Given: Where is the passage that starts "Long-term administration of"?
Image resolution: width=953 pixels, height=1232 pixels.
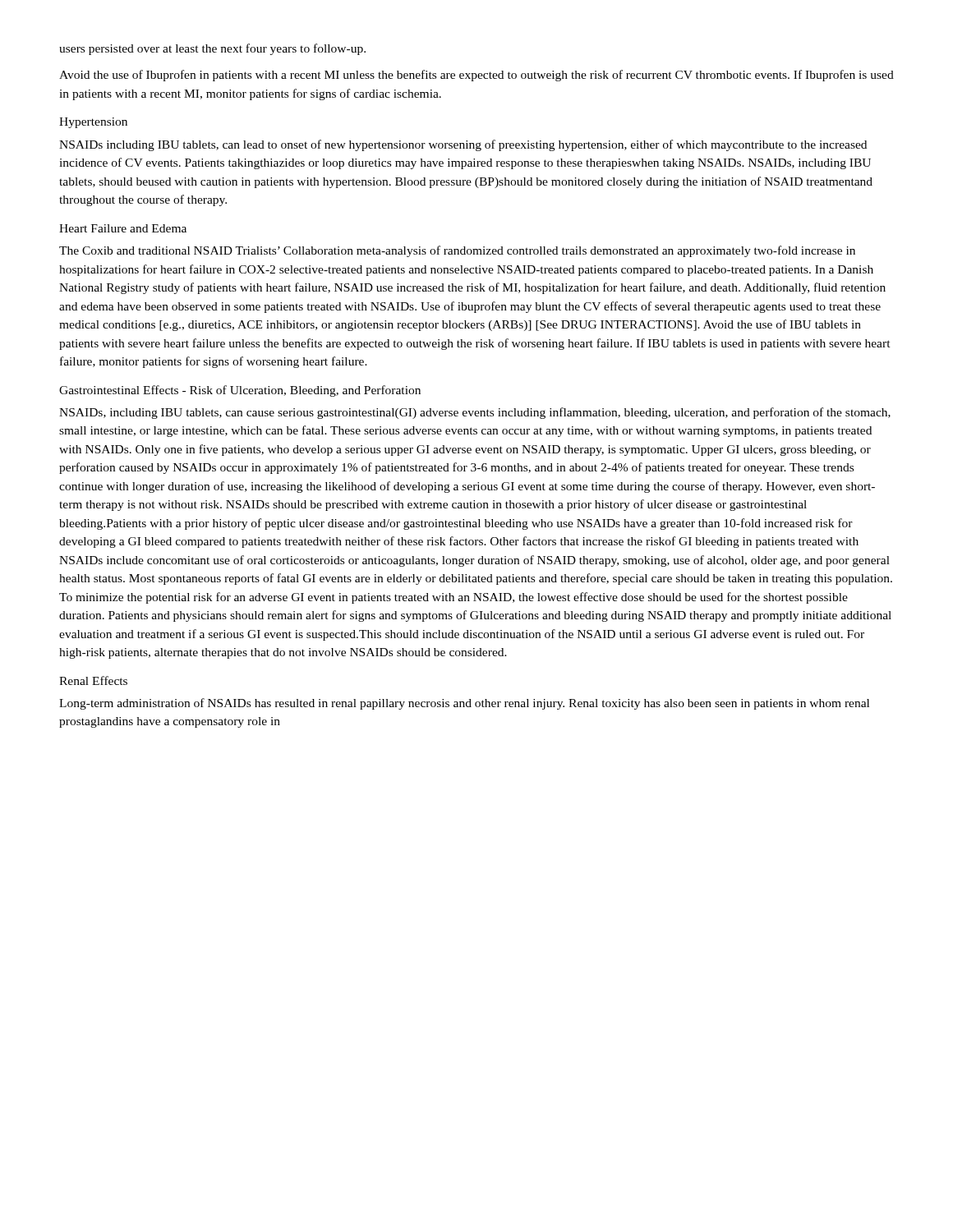Looking at the screenshot, I should click(x=465, y=712).
